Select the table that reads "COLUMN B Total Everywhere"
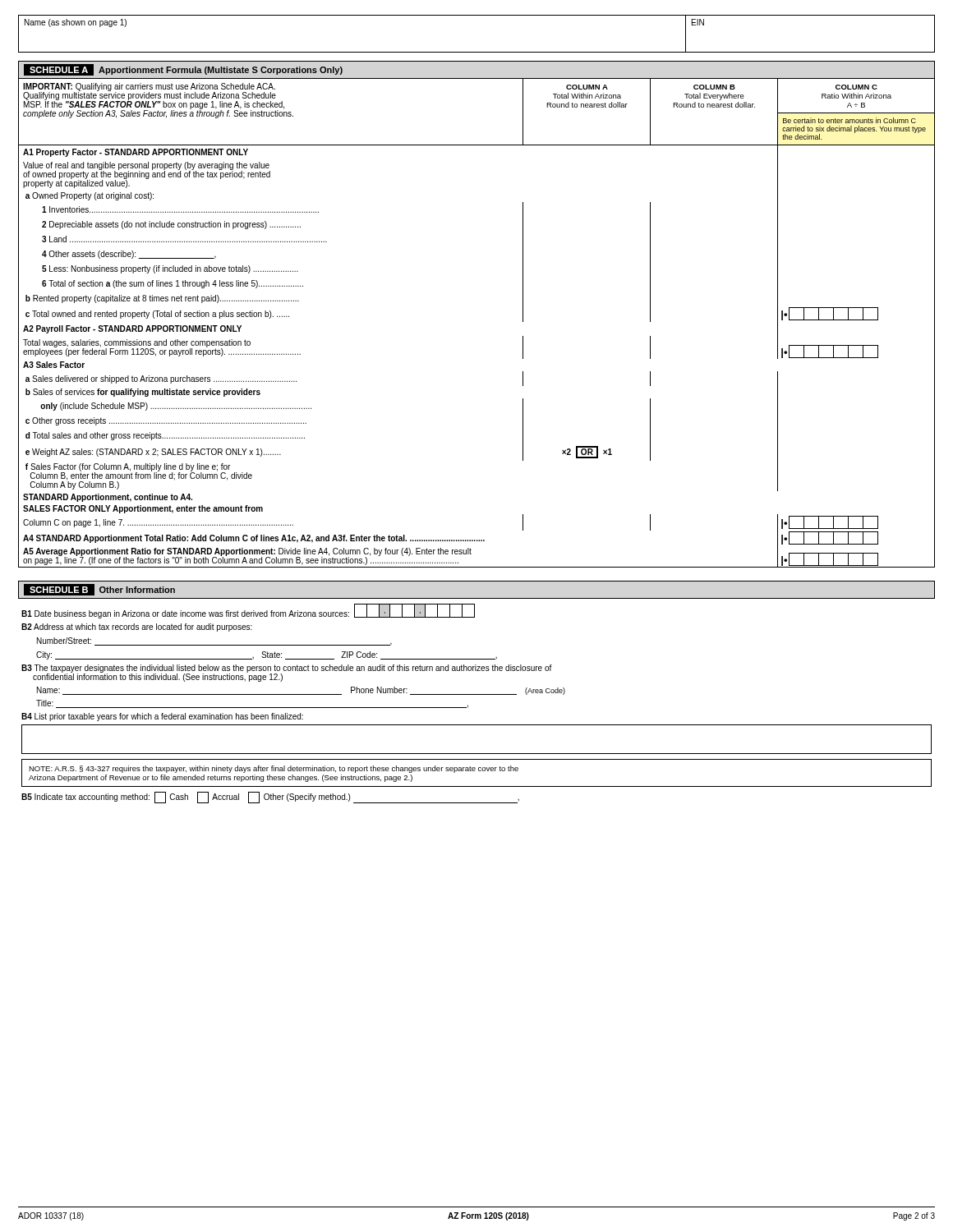The image size is (953, 1232). click(476, 323)
